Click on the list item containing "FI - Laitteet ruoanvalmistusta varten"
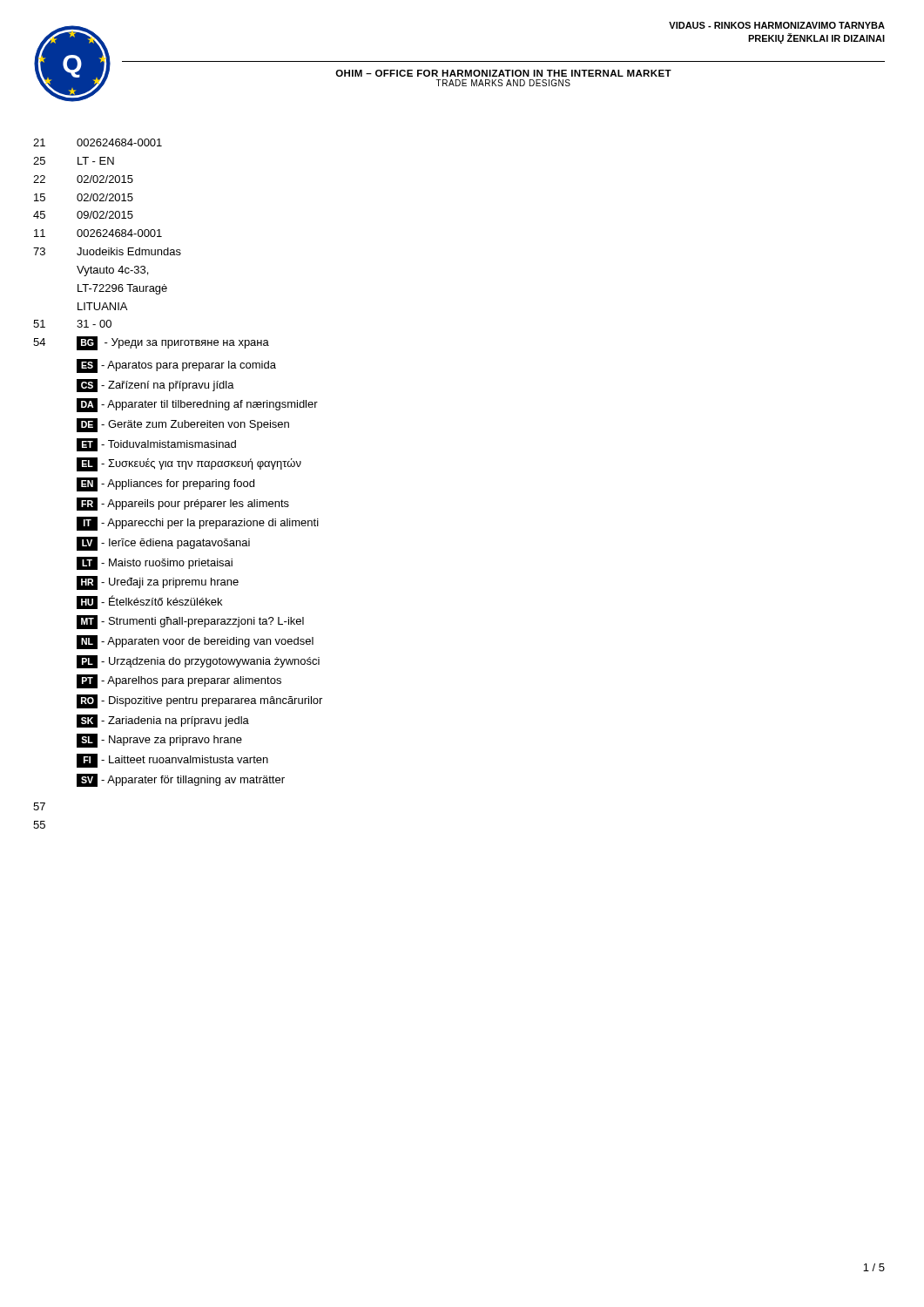 point(173,760)
